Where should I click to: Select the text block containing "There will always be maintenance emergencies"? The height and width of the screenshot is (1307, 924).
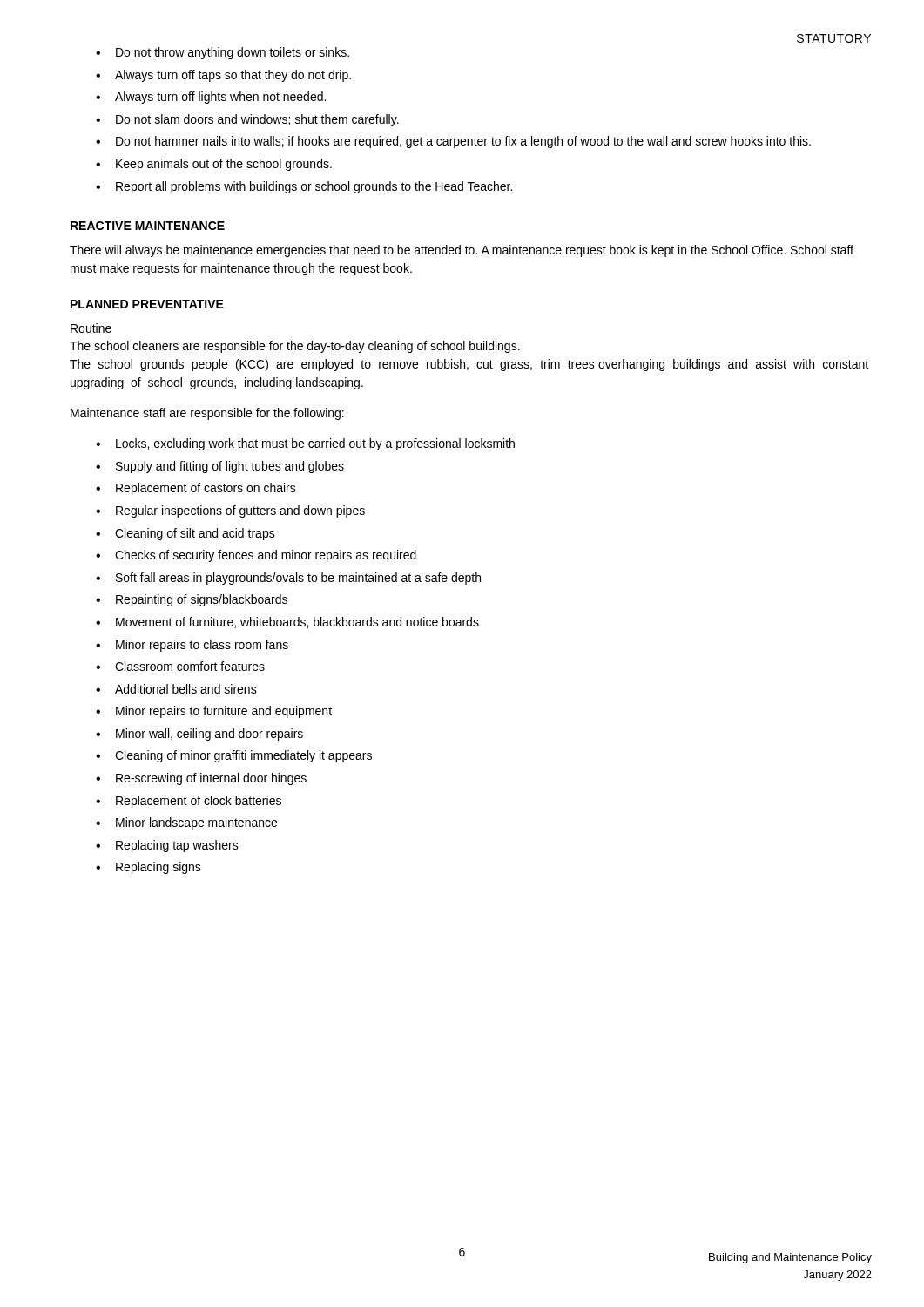462,259
